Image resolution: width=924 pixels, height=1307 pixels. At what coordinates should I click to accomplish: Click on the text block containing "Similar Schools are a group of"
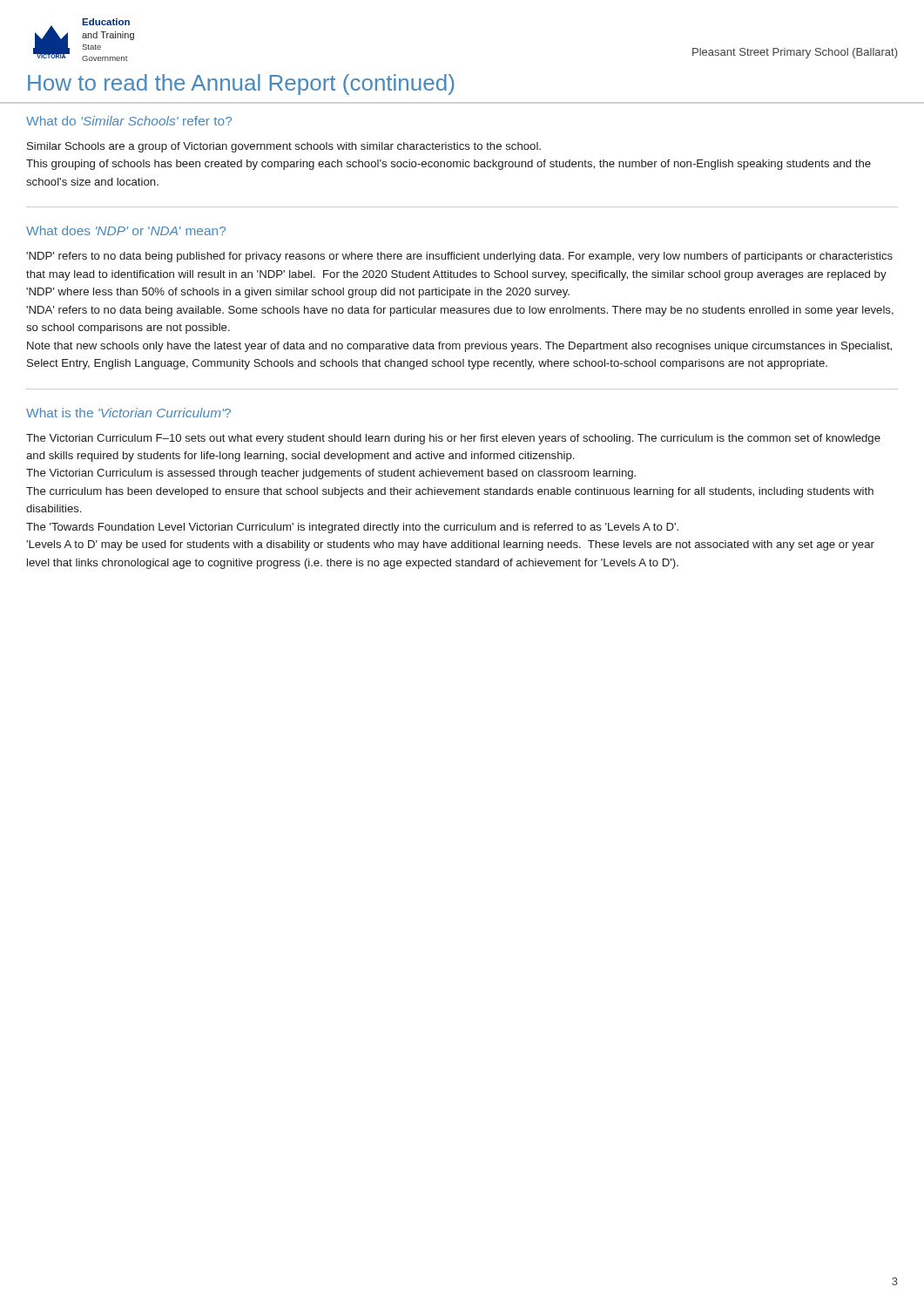(462, 147)
